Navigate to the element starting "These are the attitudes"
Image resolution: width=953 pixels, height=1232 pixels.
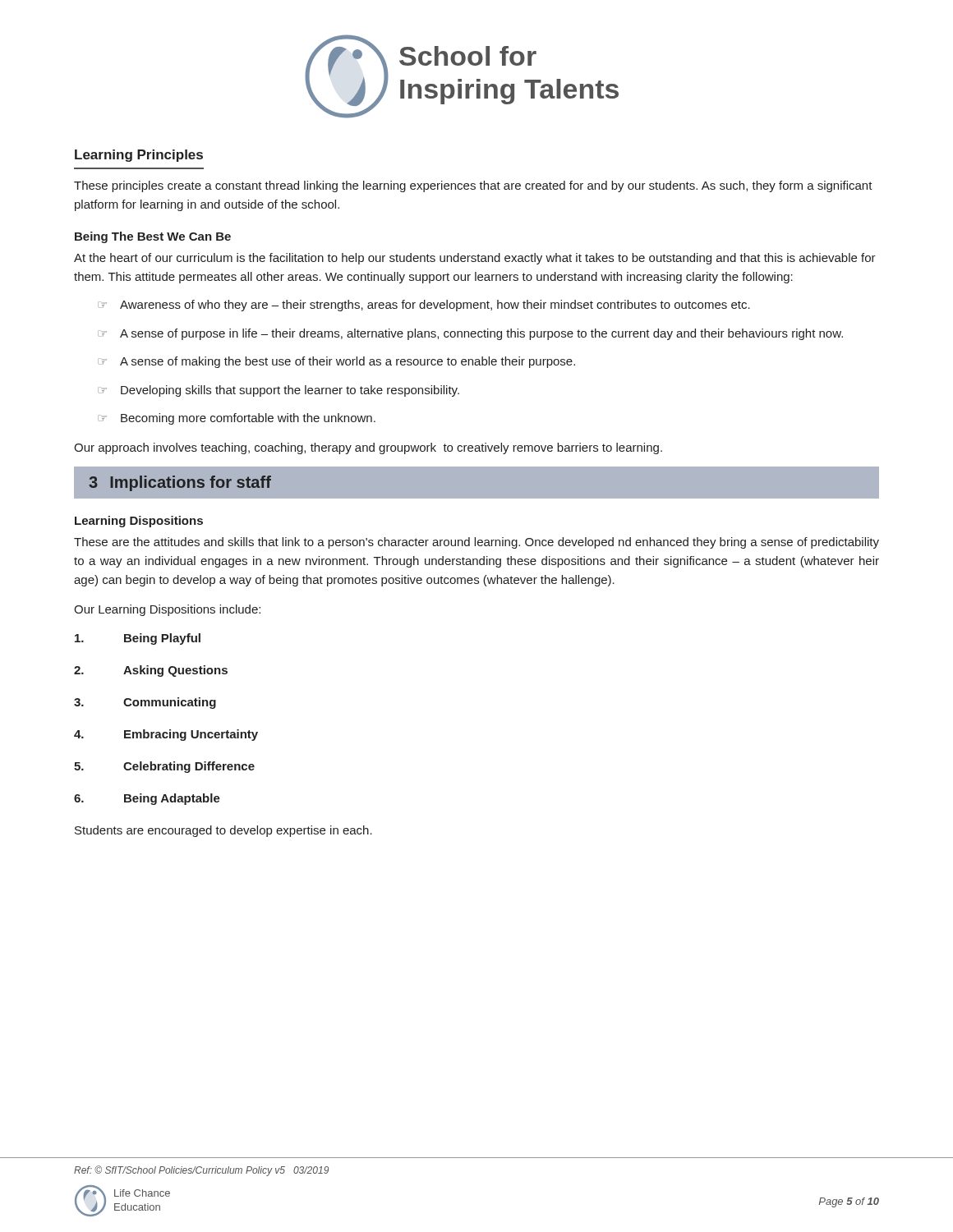[476, 561]
